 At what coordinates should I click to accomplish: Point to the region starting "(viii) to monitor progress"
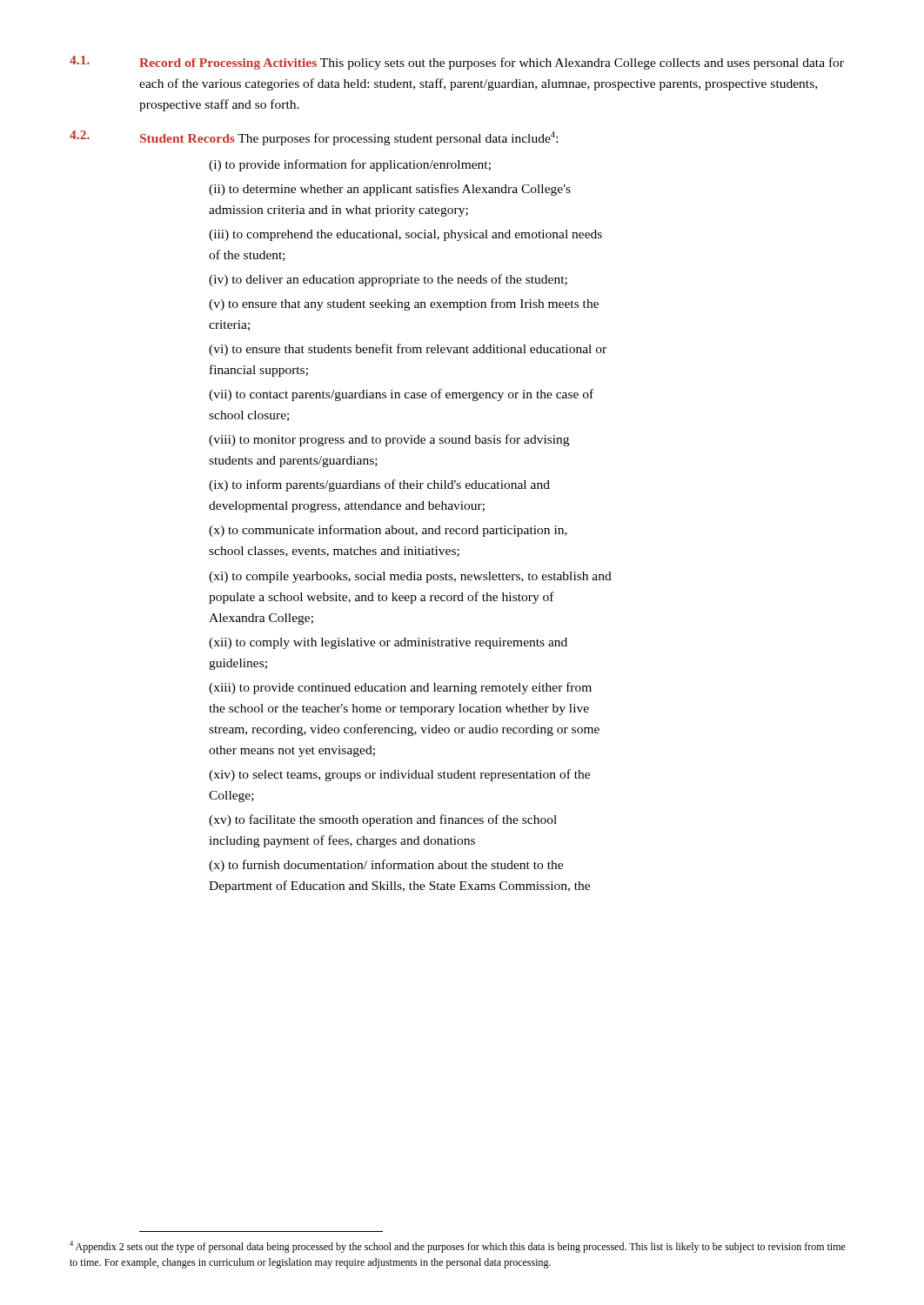point(389,450)
